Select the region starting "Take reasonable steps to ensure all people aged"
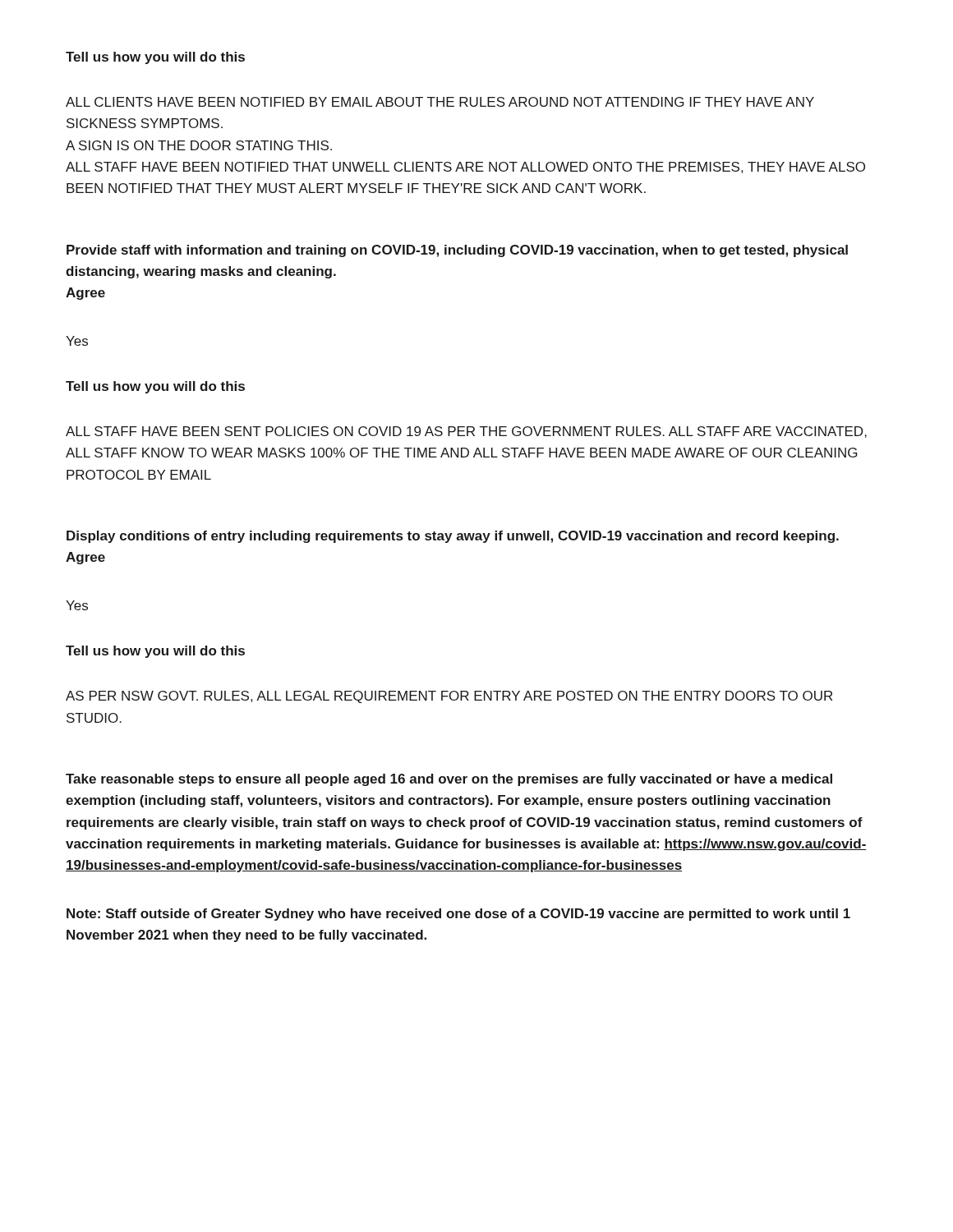 466,822
